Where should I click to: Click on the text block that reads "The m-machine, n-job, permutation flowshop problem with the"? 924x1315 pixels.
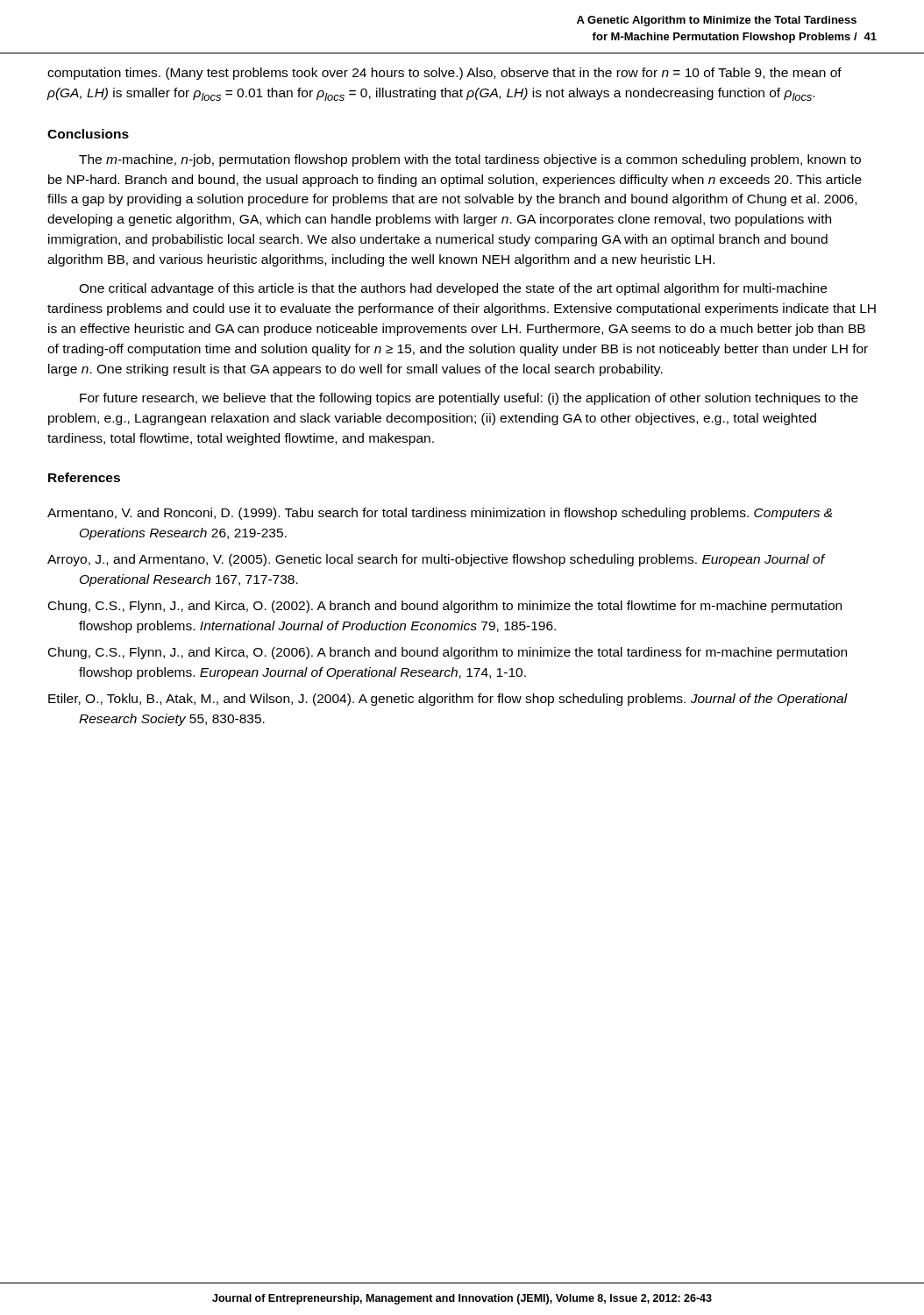[462, 299]
